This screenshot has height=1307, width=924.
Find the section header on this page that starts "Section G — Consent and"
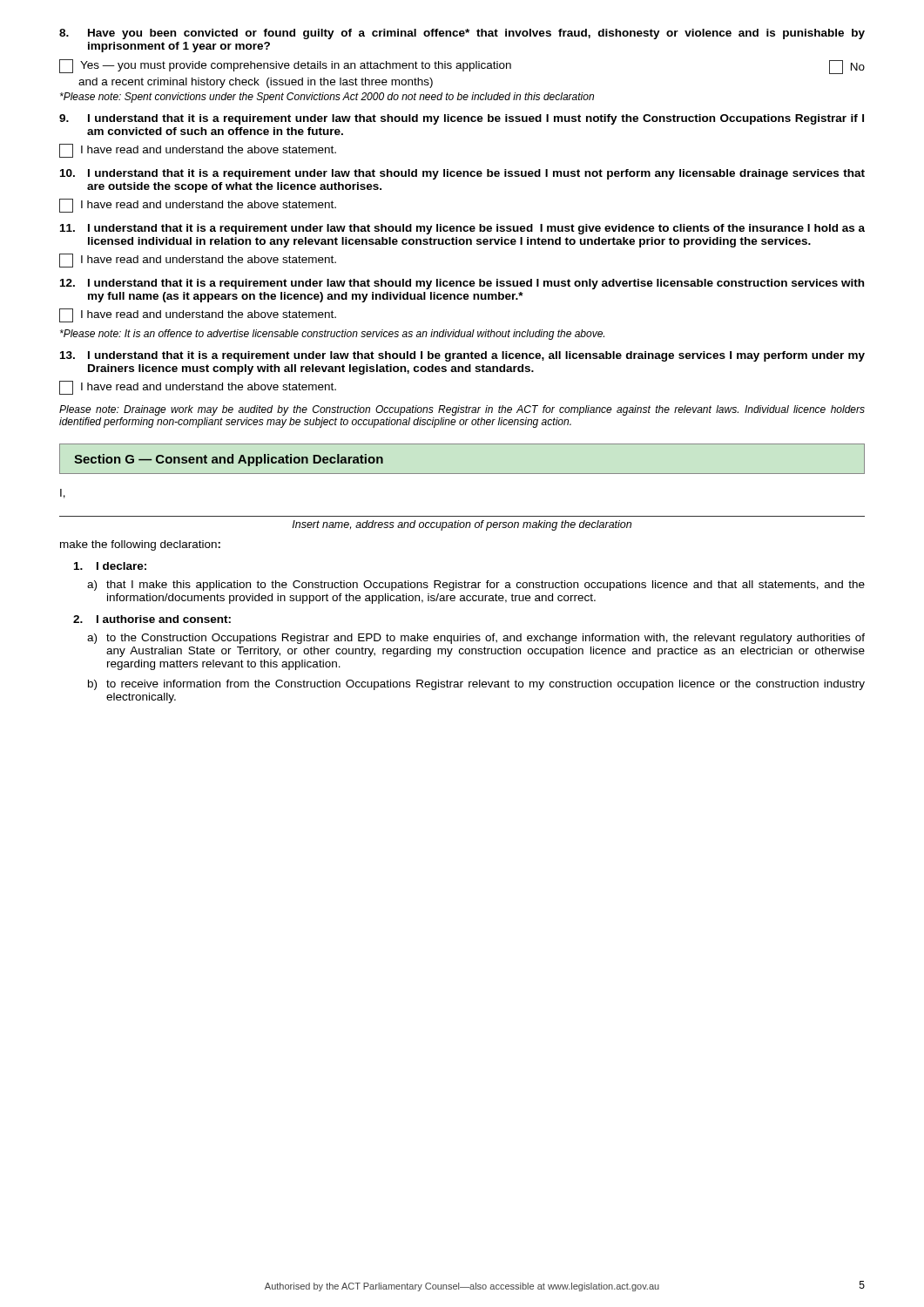pos(229,459)
